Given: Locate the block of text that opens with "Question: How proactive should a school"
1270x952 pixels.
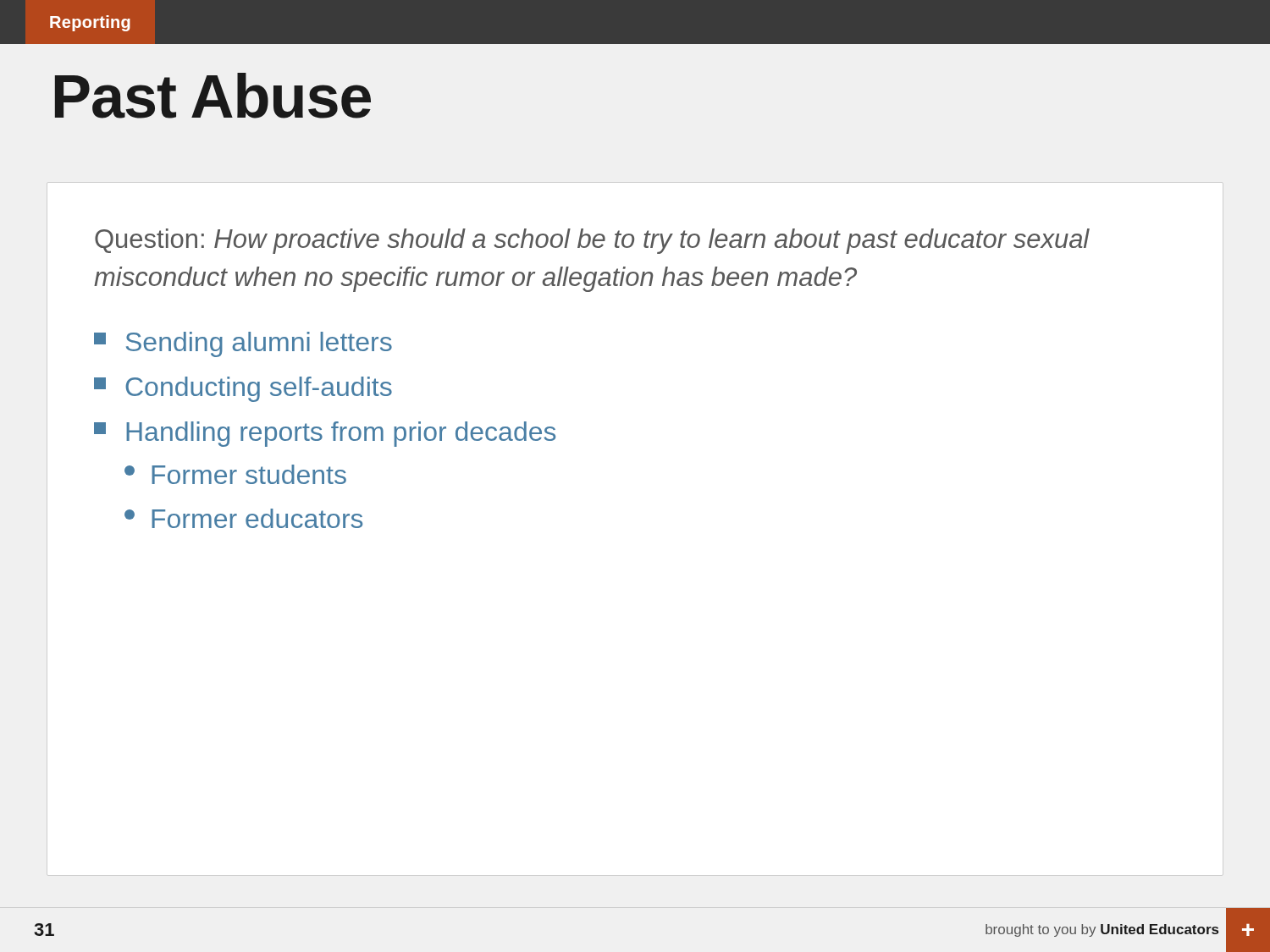Looking at the screenshot, I should tap(592, 258).
